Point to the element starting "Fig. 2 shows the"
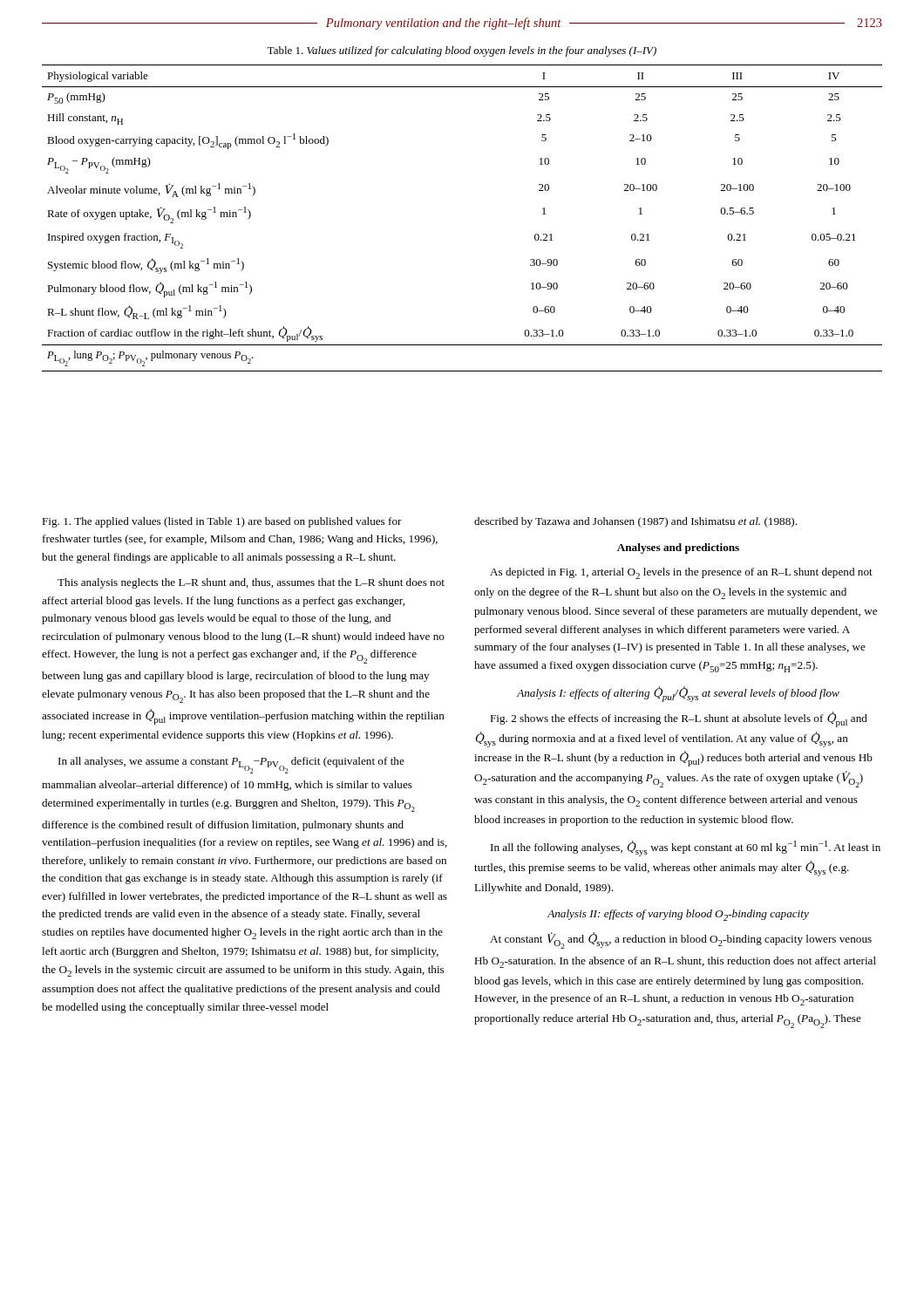Viewport: 924px width, 1308px height. [678, 769]
